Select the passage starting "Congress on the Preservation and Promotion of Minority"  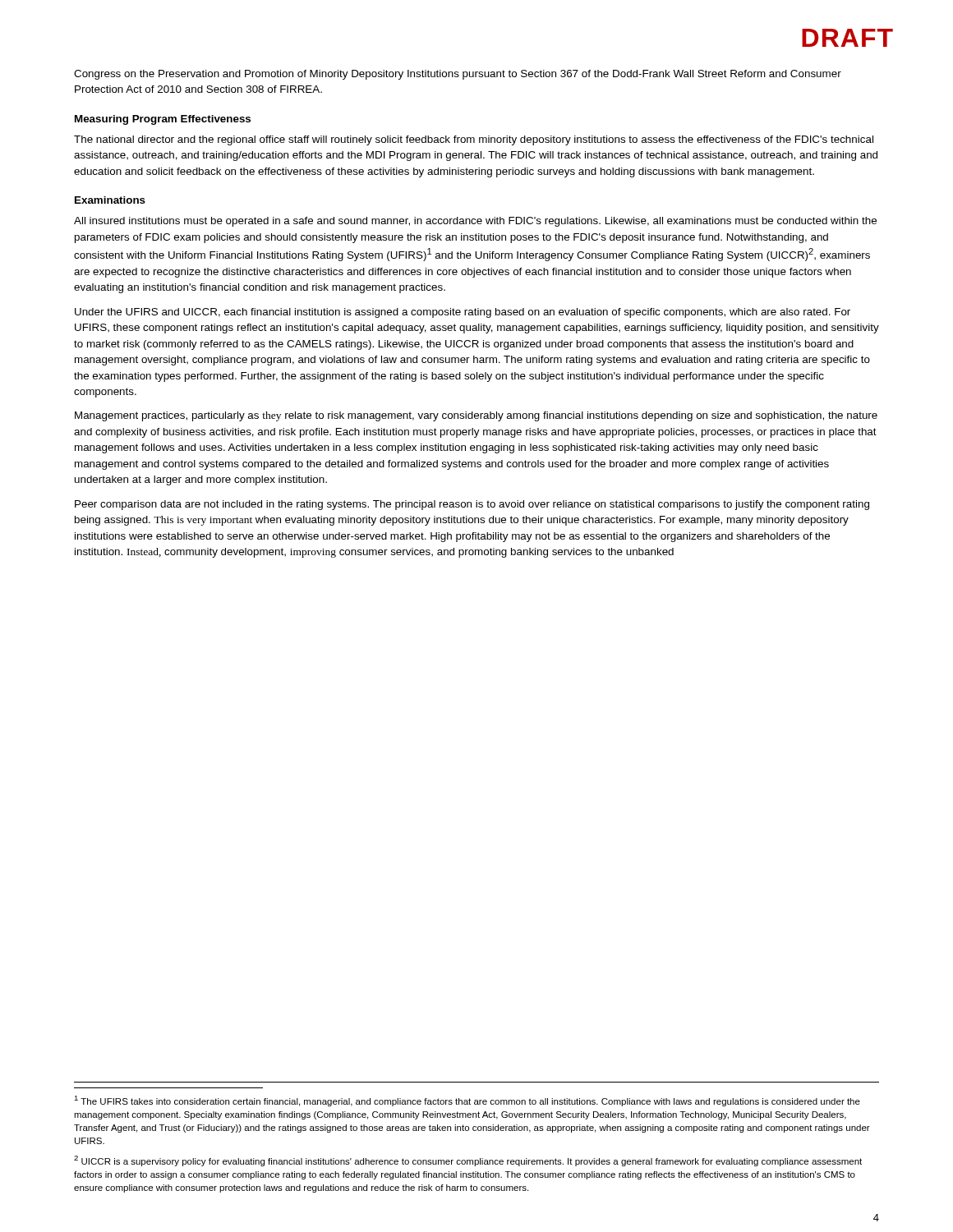457,81
